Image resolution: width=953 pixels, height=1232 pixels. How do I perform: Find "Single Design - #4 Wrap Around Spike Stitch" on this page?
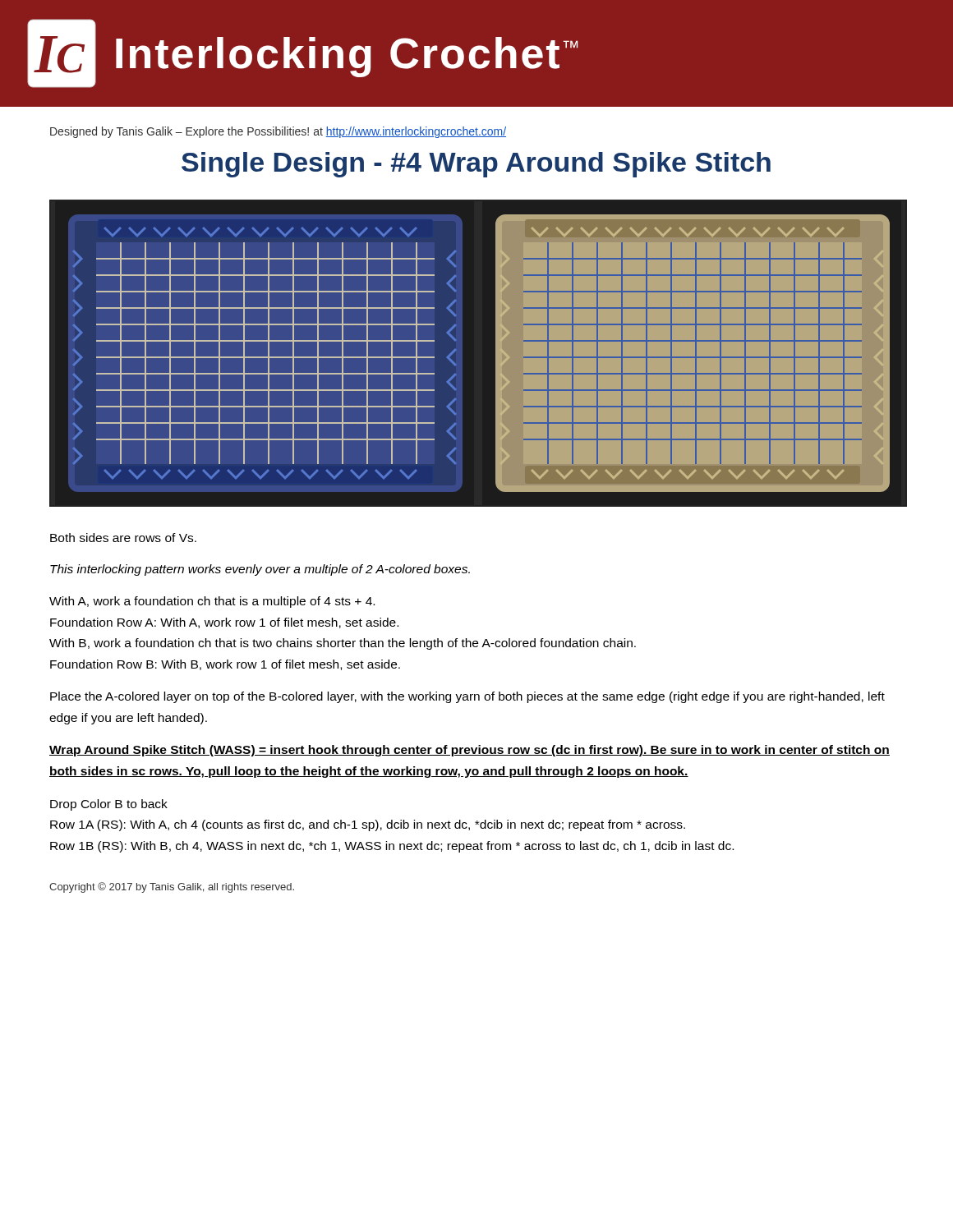[x=476, y=162]
